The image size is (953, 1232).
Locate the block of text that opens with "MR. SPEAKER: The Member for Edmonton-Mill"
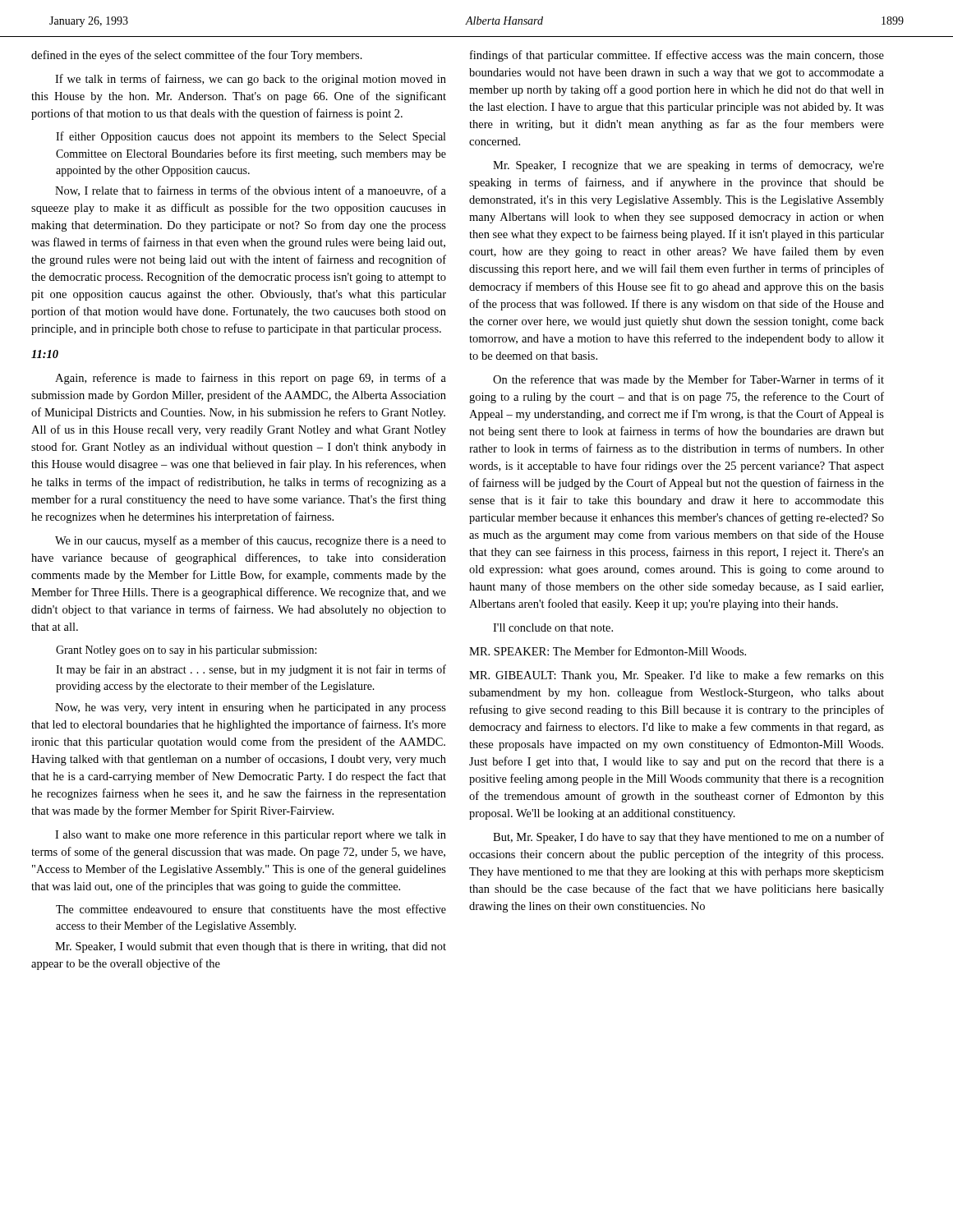pyautogui.click(x=677, y=652)
